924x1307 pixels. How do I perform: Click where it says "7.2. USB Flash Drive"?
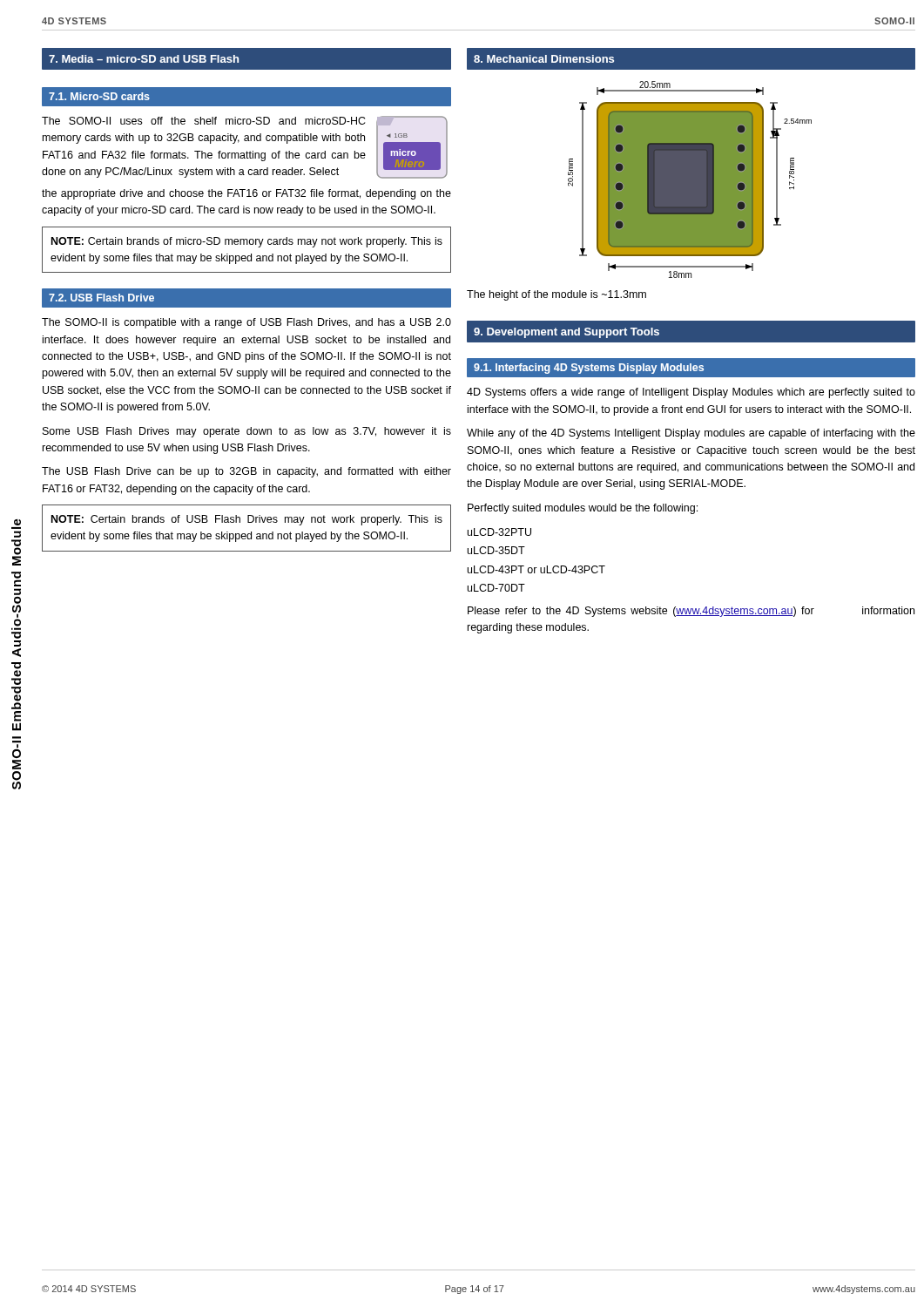pyautogui.click(x=102, y=298)
